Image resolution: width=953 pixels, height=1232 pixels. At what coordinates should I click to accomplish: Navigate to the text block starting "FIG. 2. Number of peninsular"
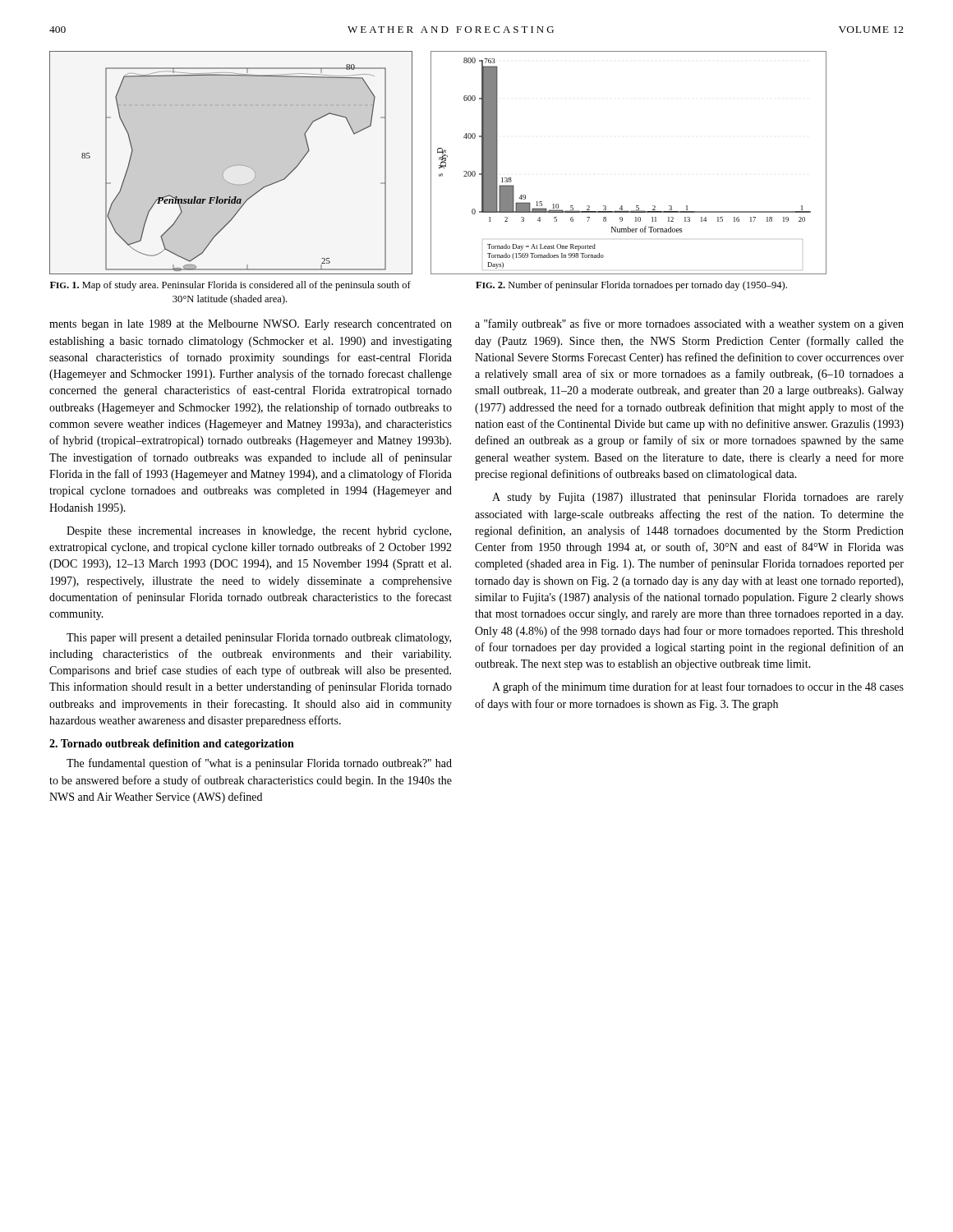632,285
